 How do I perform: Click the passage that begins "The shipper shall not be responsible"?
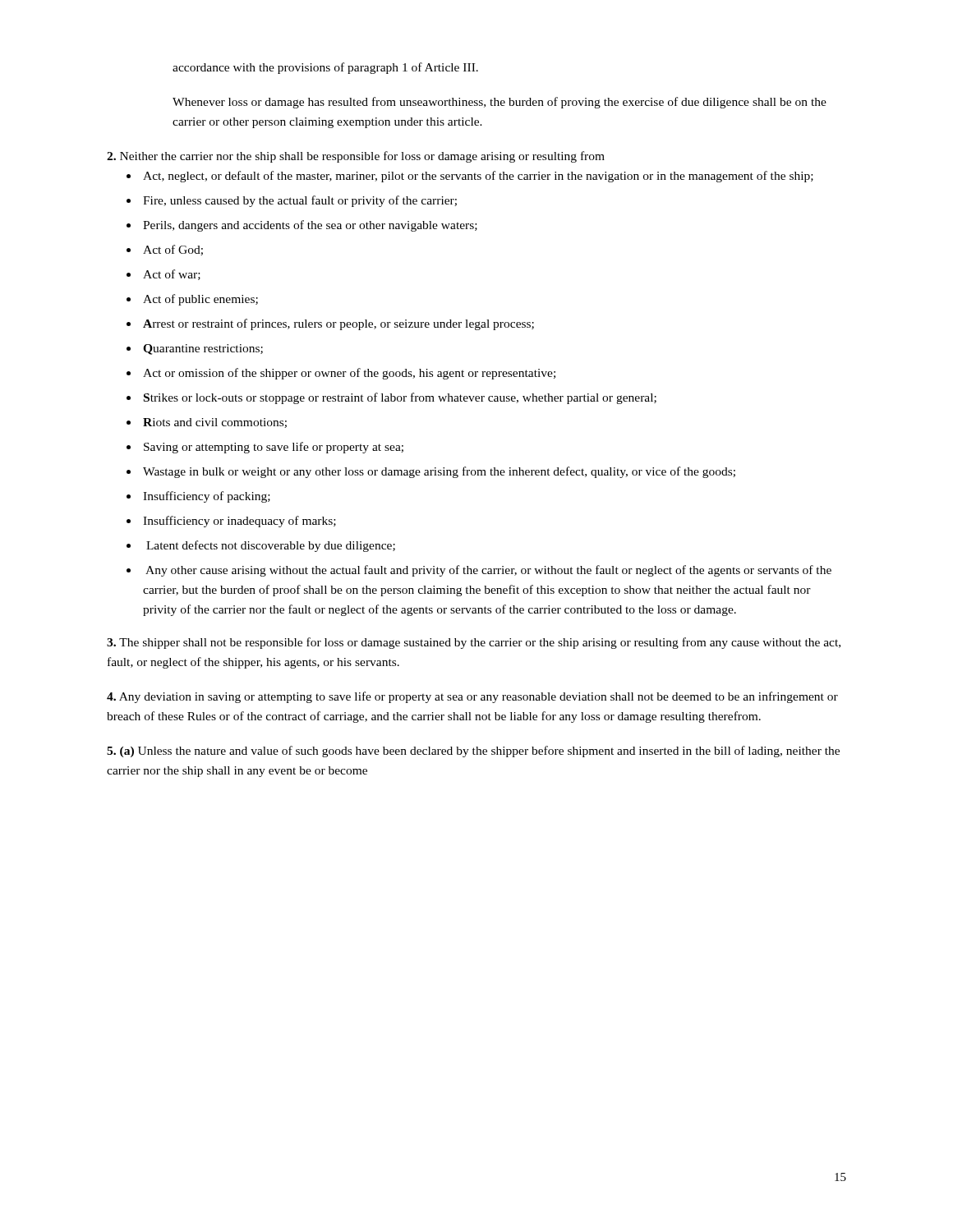click(474, 652)
